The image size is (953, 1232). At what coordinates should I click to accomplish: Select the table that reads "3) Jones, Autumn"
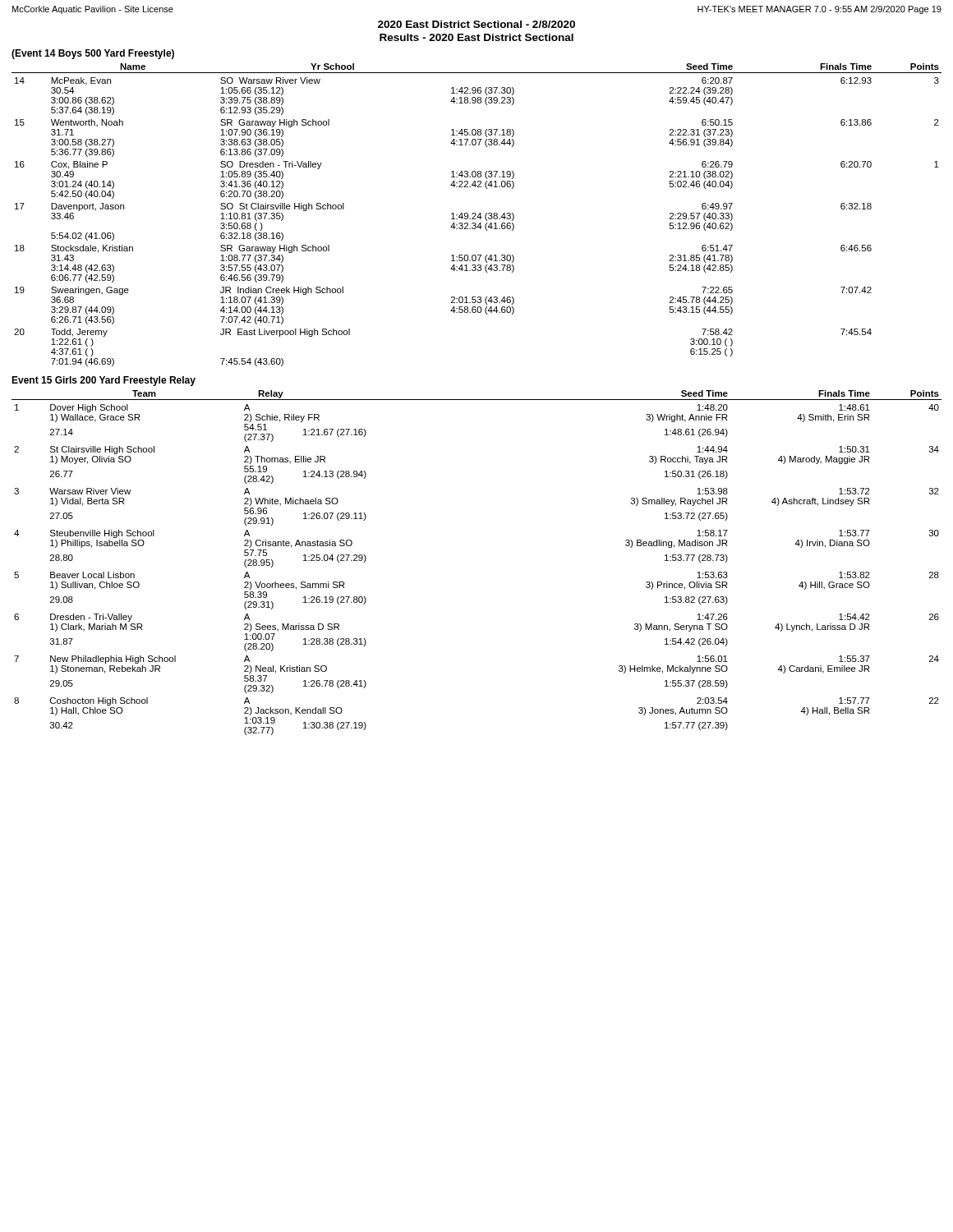click(x=476, y=561)
